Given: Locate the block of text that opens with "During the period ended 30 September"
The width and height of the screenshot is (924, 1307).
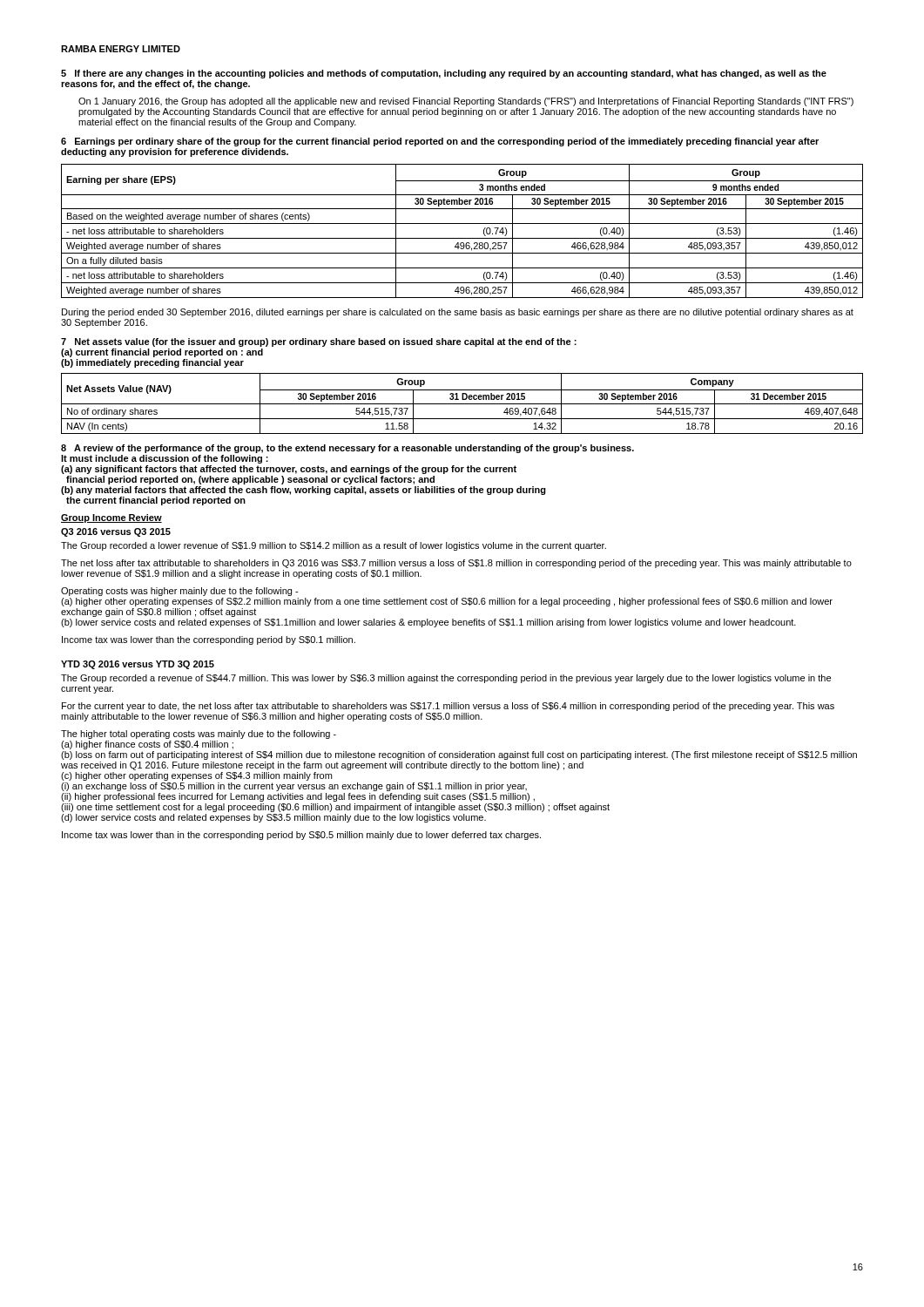Looking at the screenshot, I should 457,317.
